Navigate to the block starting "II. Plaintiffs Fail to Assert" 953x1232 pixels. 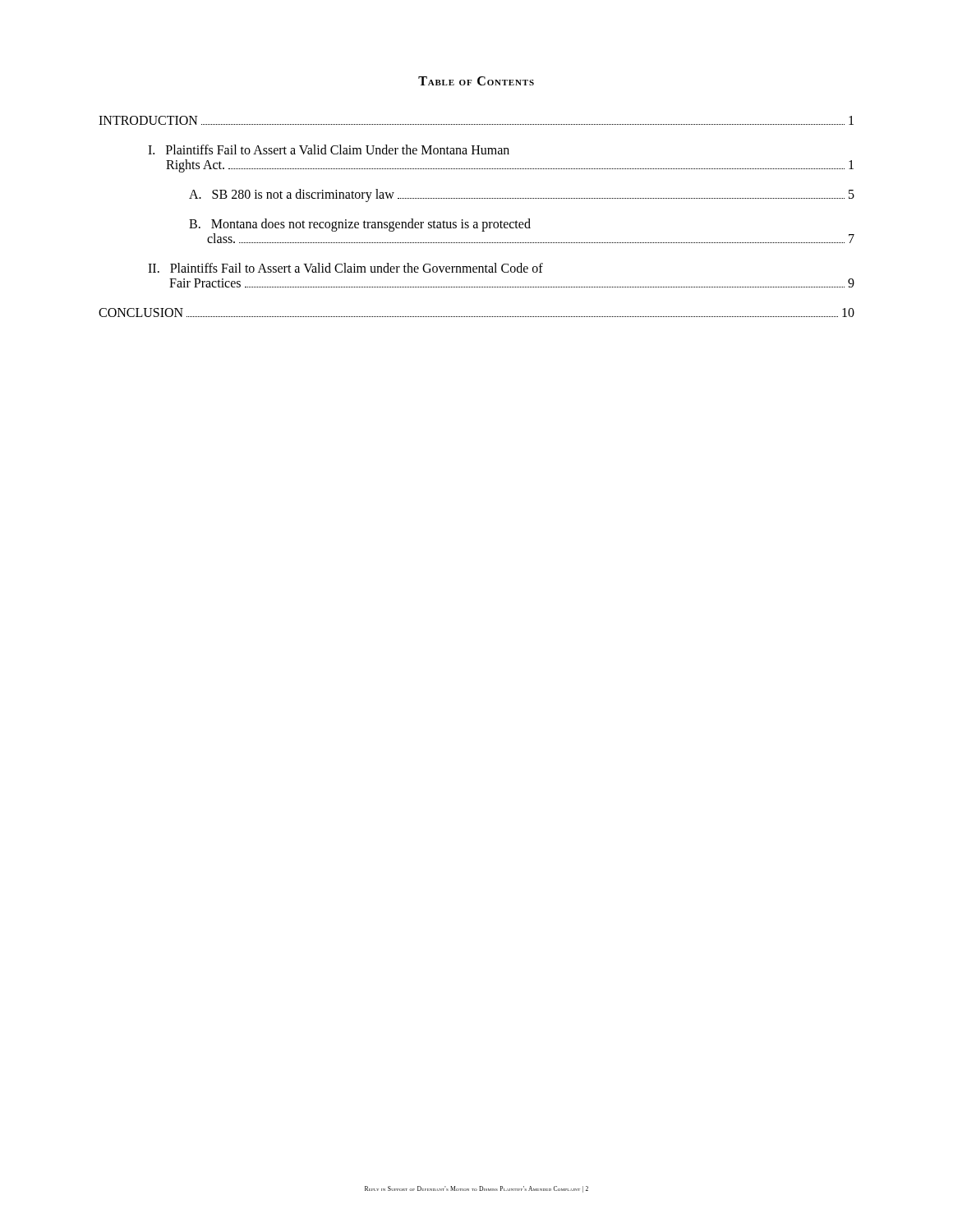[x=501, y=276]
